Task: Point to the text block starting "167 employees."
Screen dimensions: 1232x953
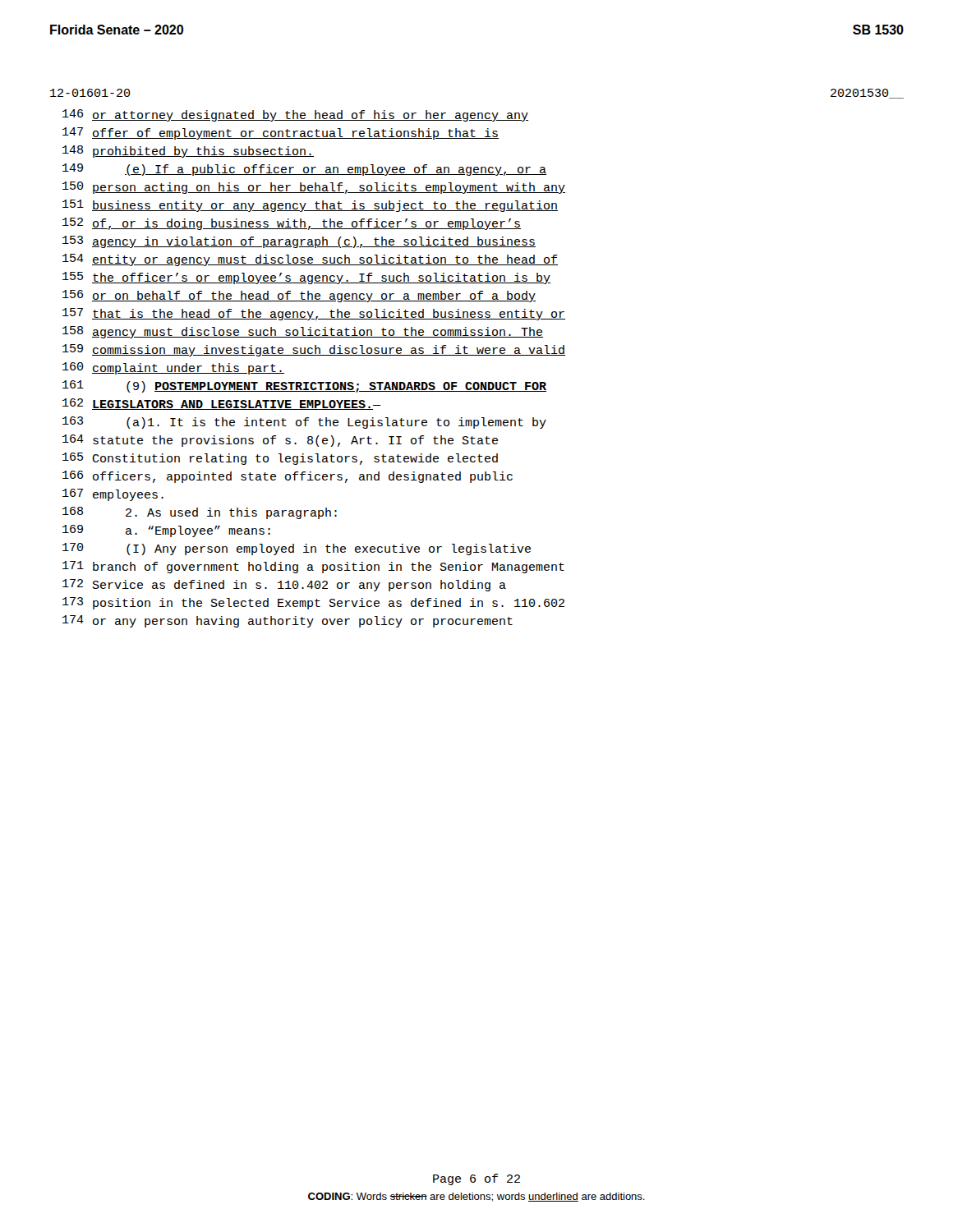Action: (x=113, y=495)
